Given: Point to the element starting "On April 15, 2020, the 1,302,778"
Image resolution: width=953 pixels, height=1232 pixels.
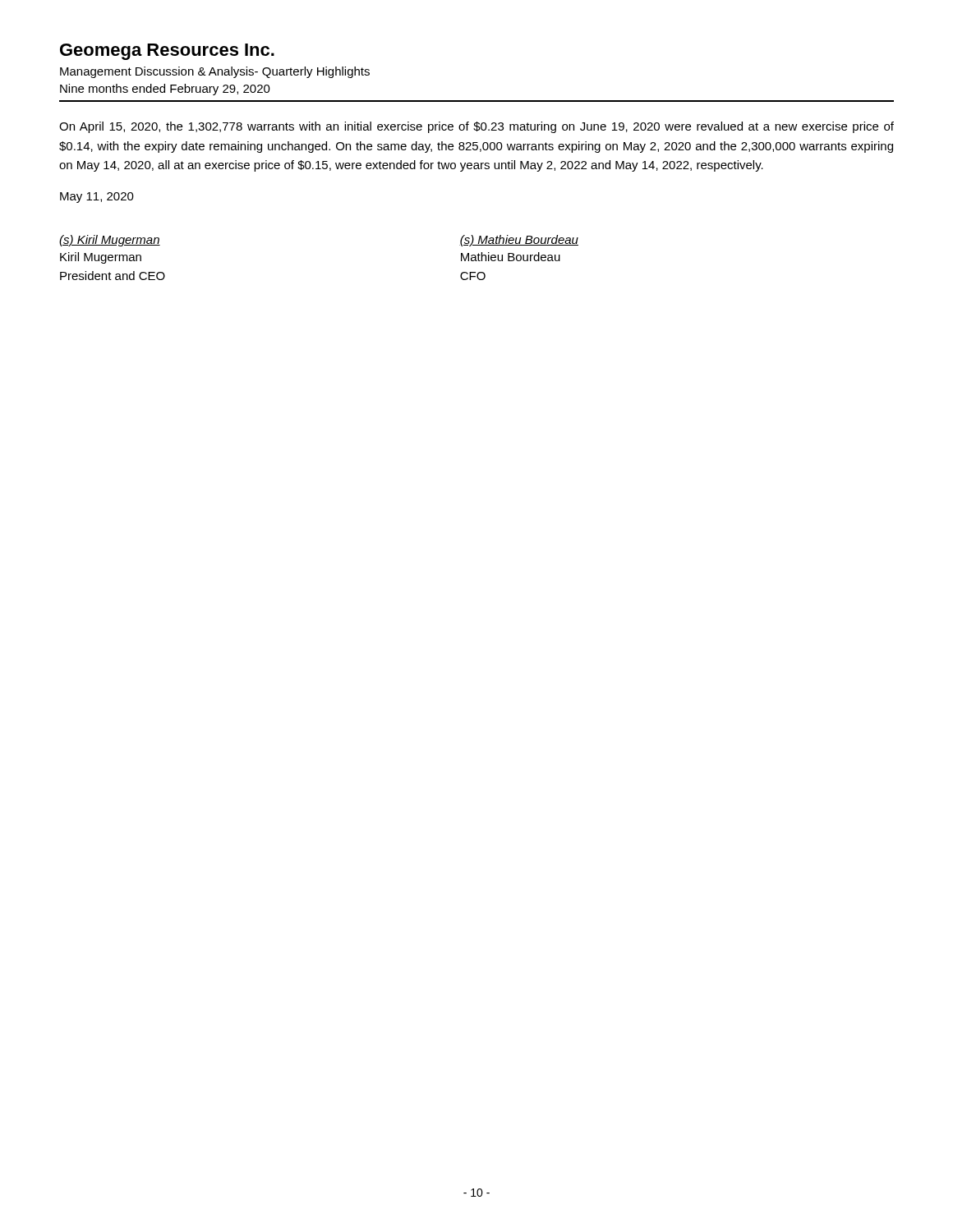Looking at the screenshot, I should tap(476, 145).
